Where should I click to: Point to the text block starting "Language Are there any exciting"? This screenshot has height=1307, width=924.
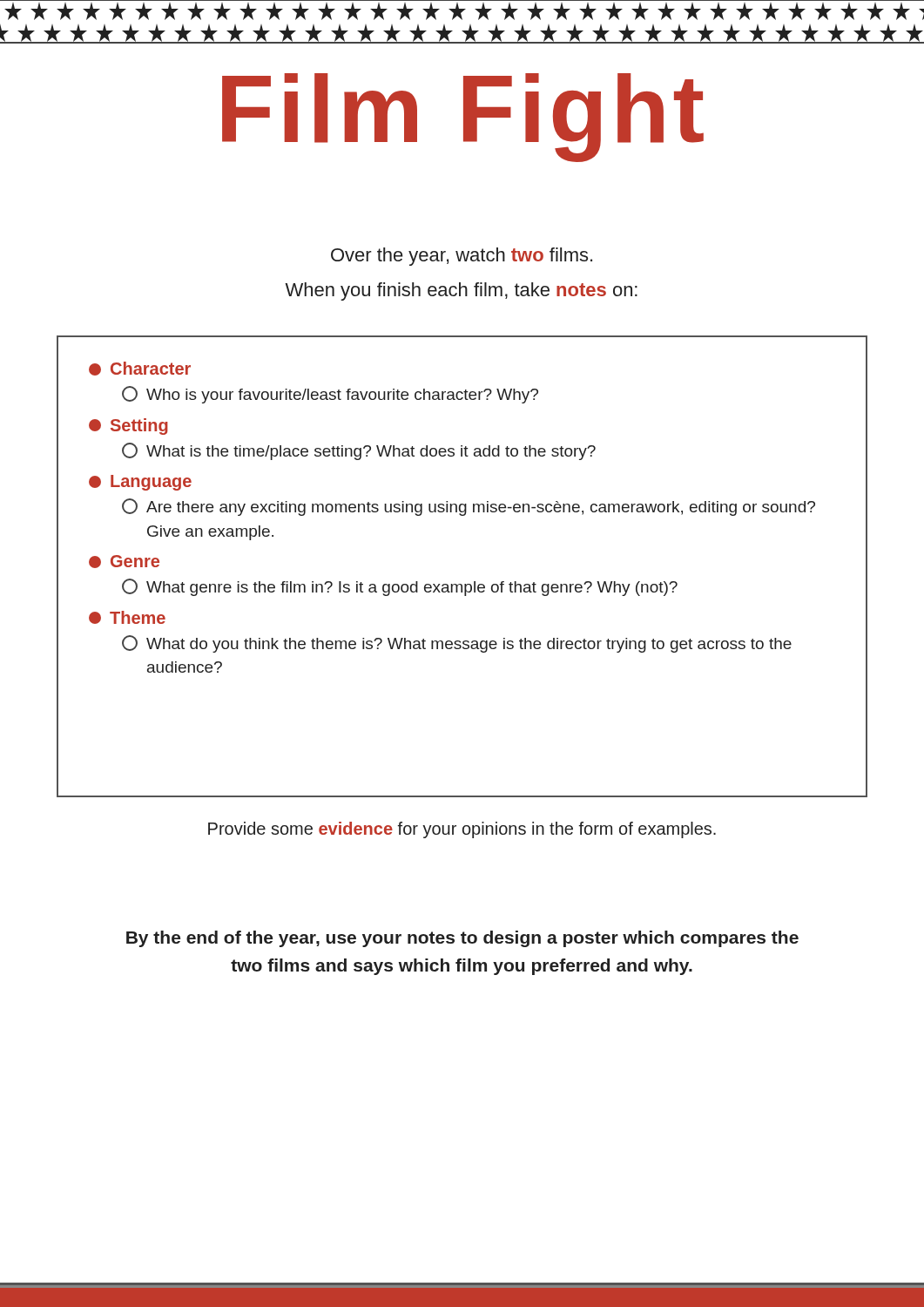462,507
